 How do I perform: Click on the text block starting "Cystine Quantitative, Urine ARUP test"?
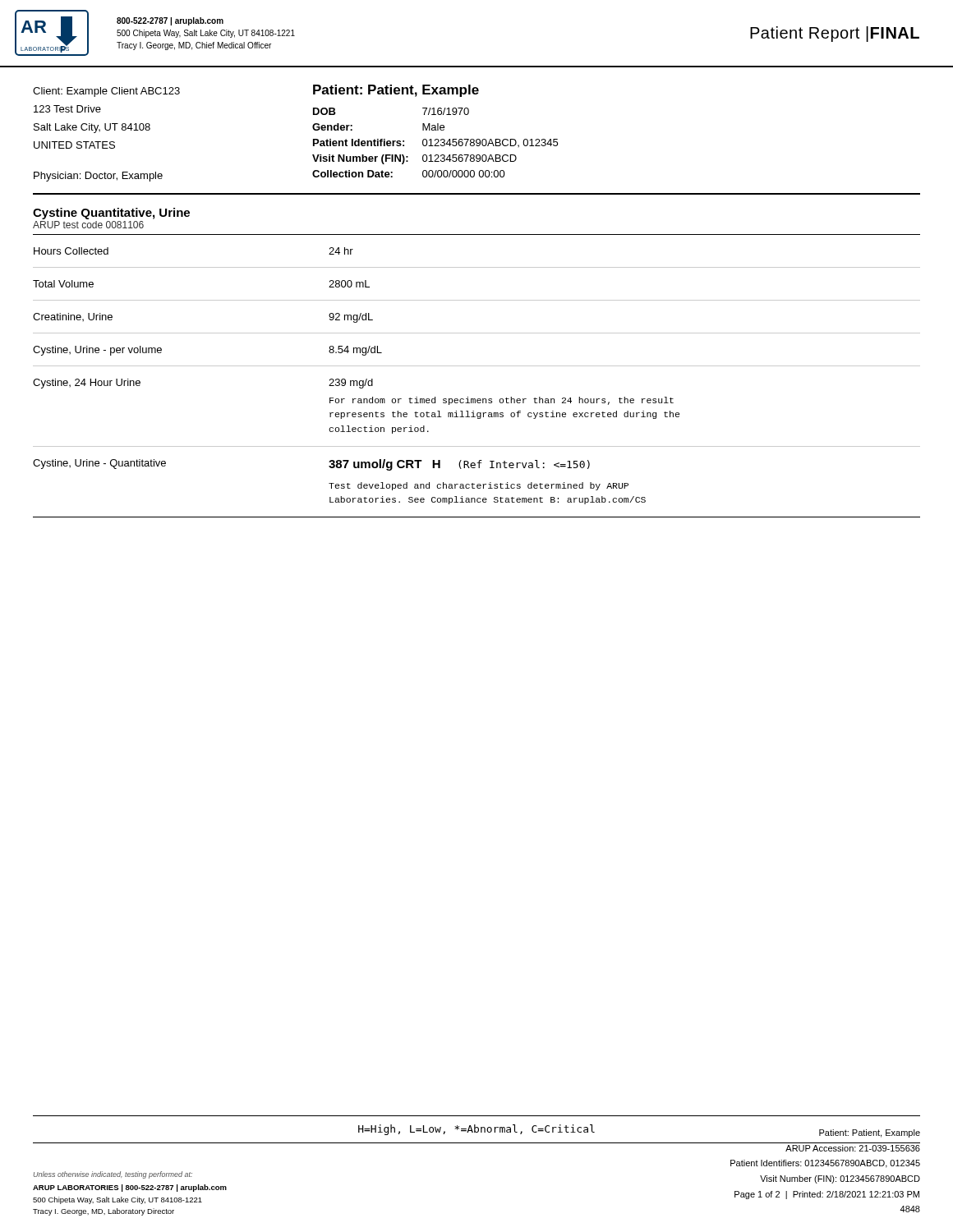tap(111, 214)
